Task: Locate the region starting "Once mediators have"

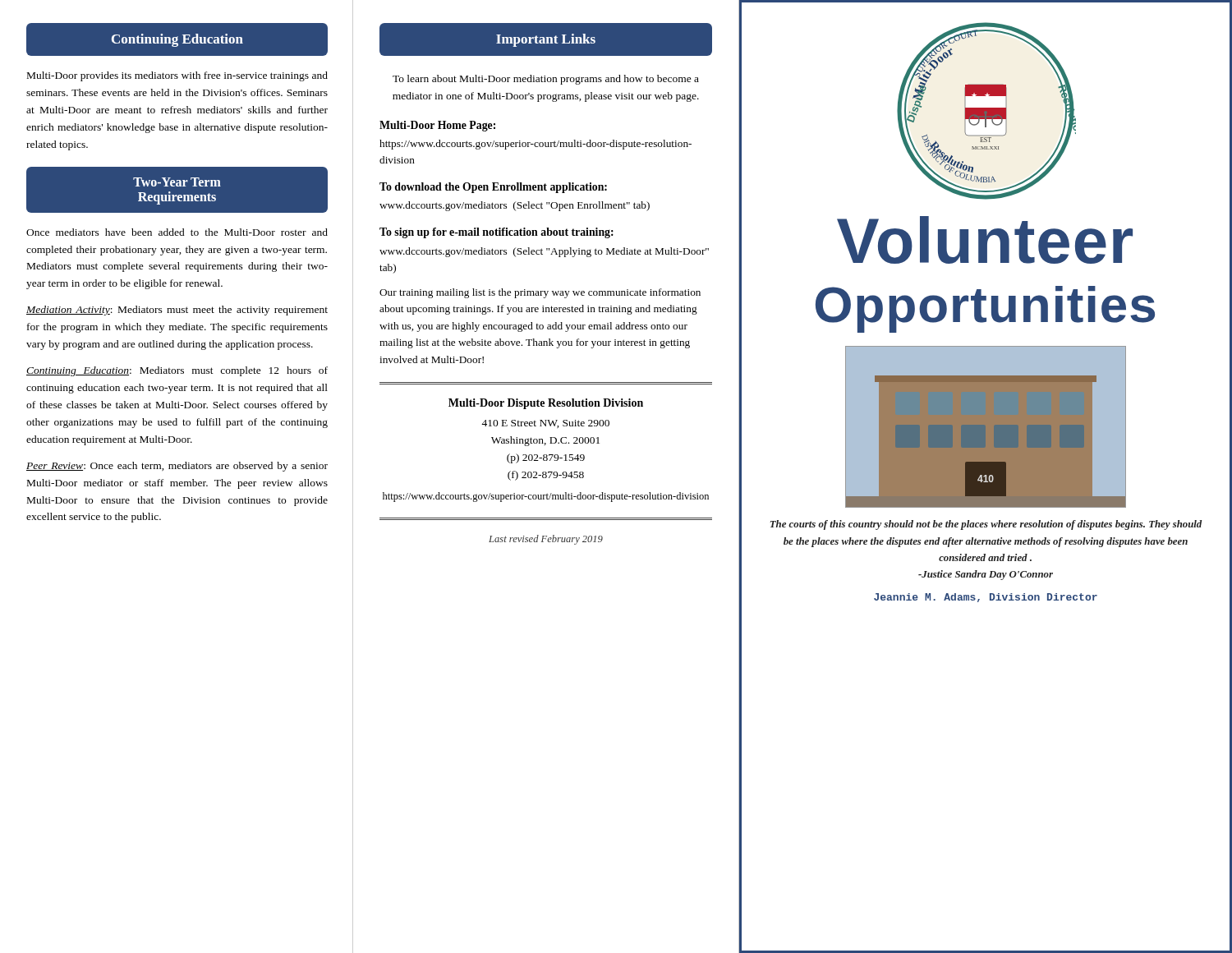Action: [x=177, y=258]
